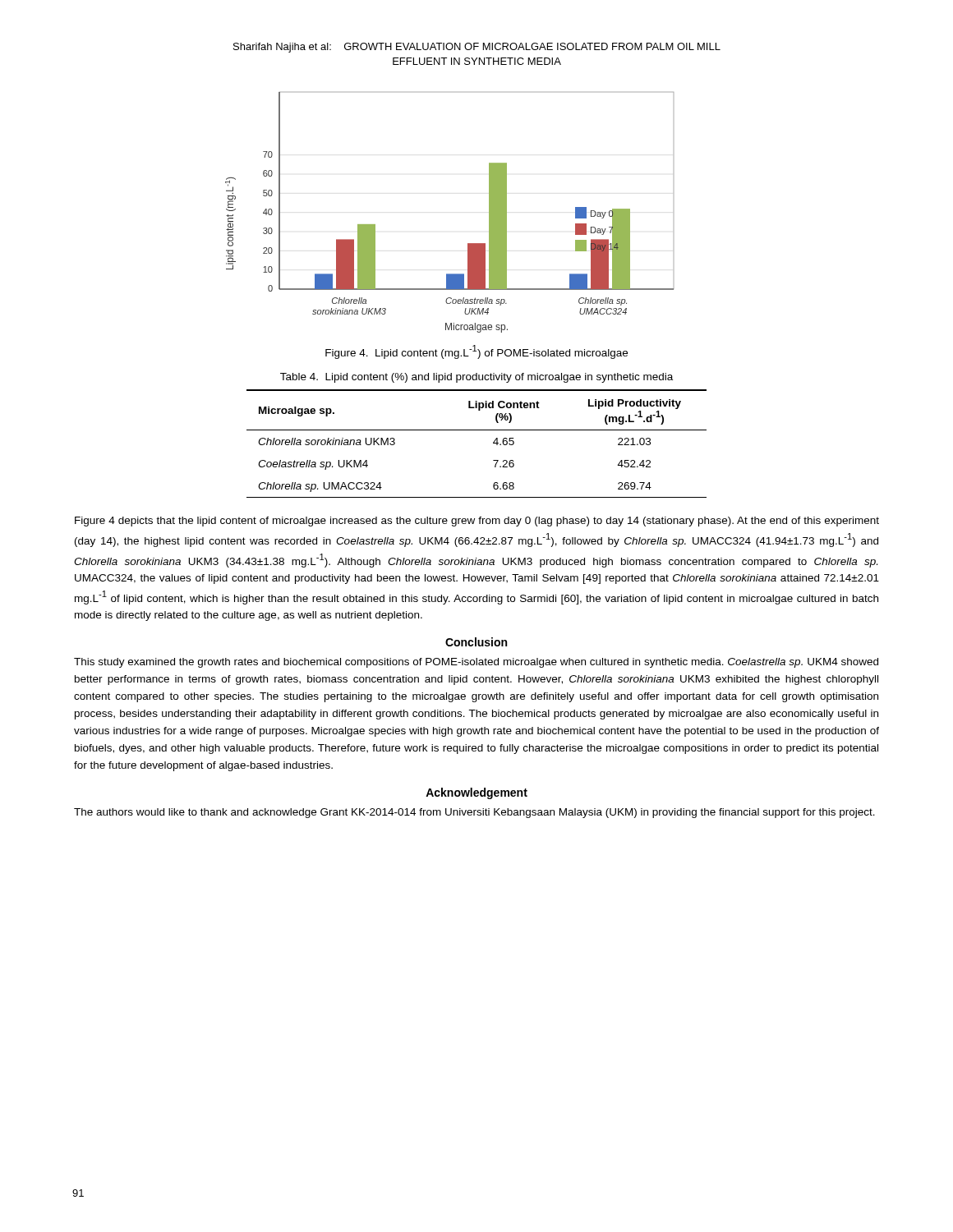Find the passage starting "The authors would like"

475,812
